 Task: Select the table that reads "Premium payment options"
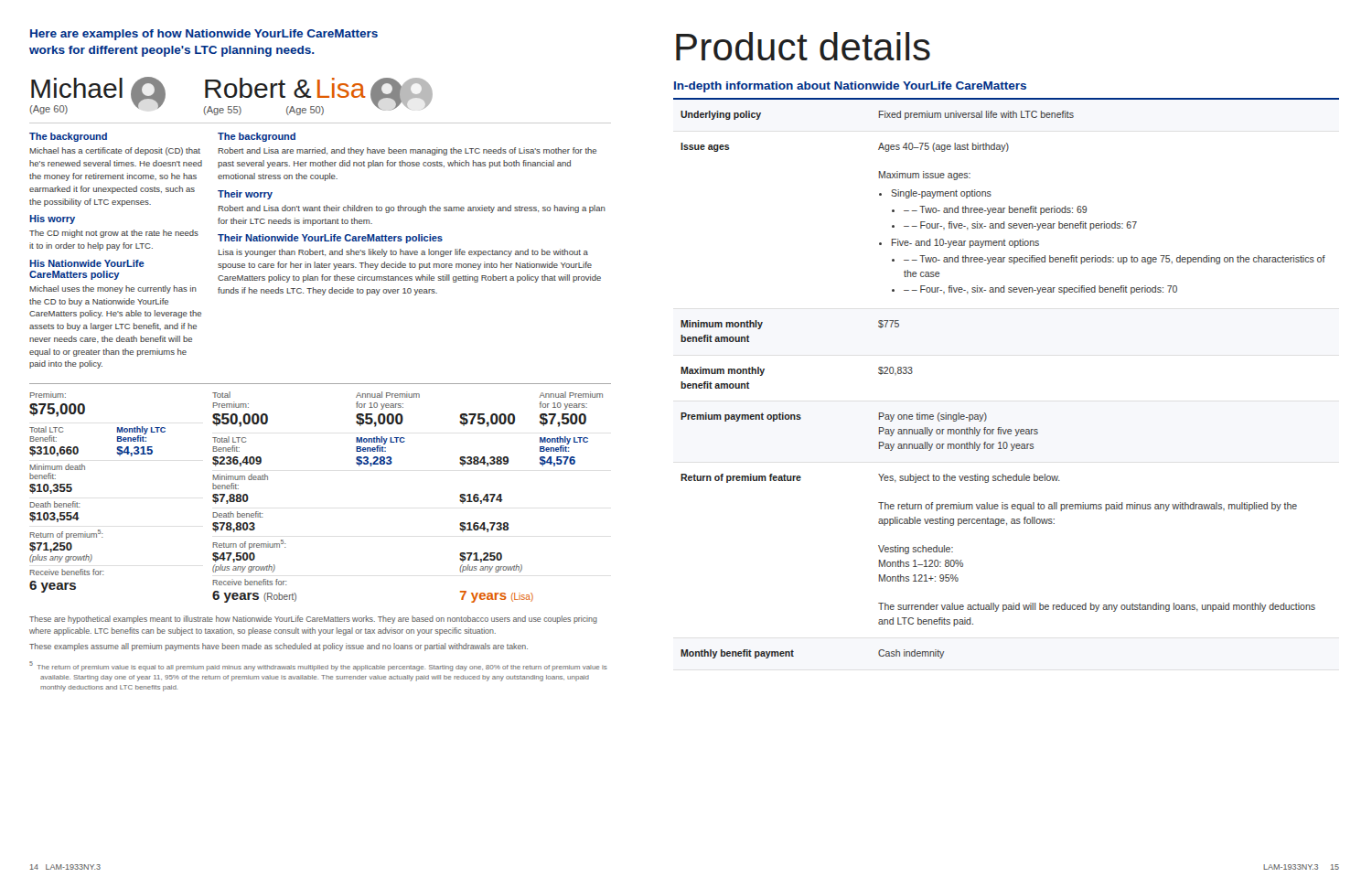click(1006, 385)
